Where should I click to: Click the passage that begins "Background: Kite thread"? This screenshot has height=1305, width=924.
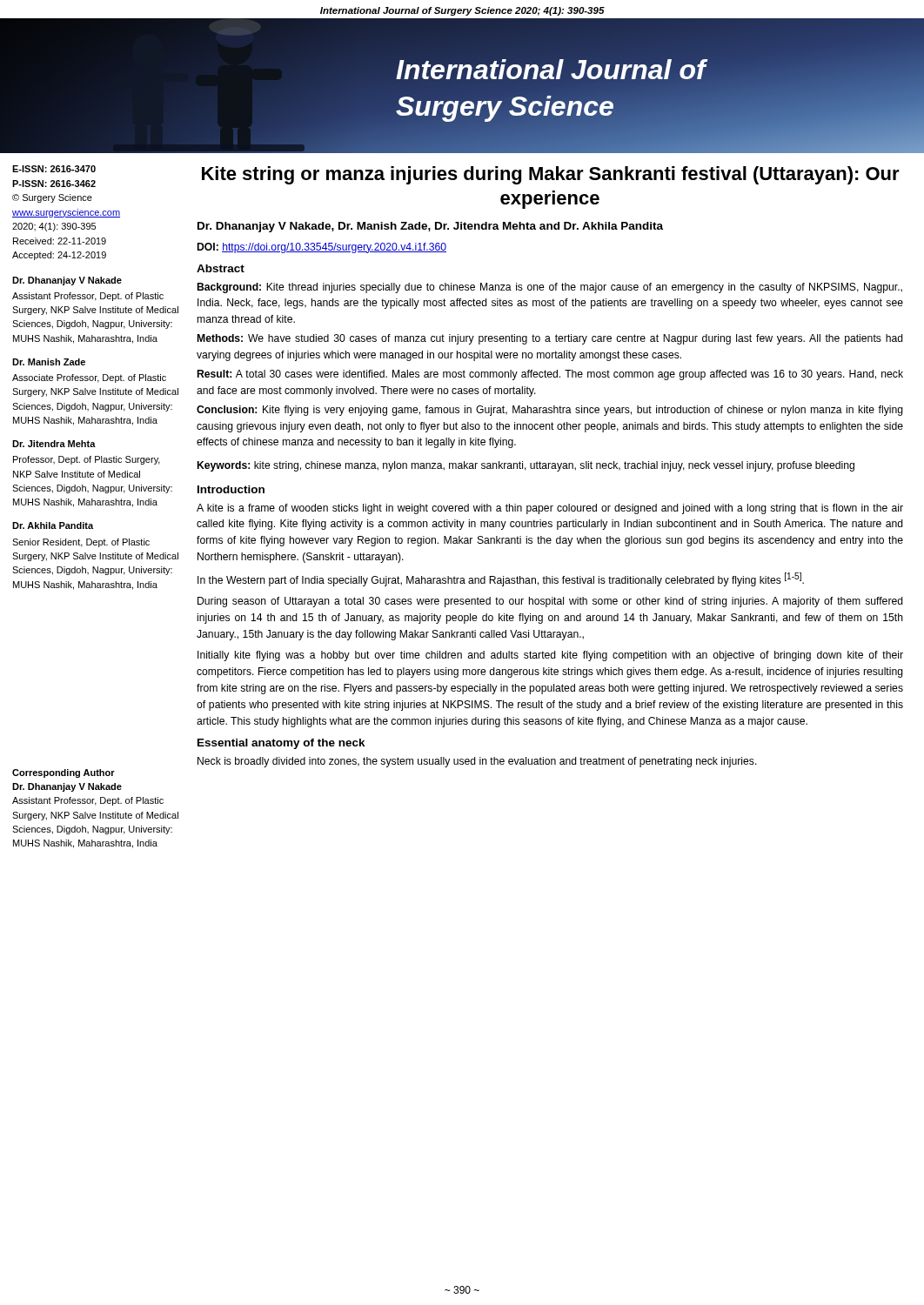pos(550,365)
